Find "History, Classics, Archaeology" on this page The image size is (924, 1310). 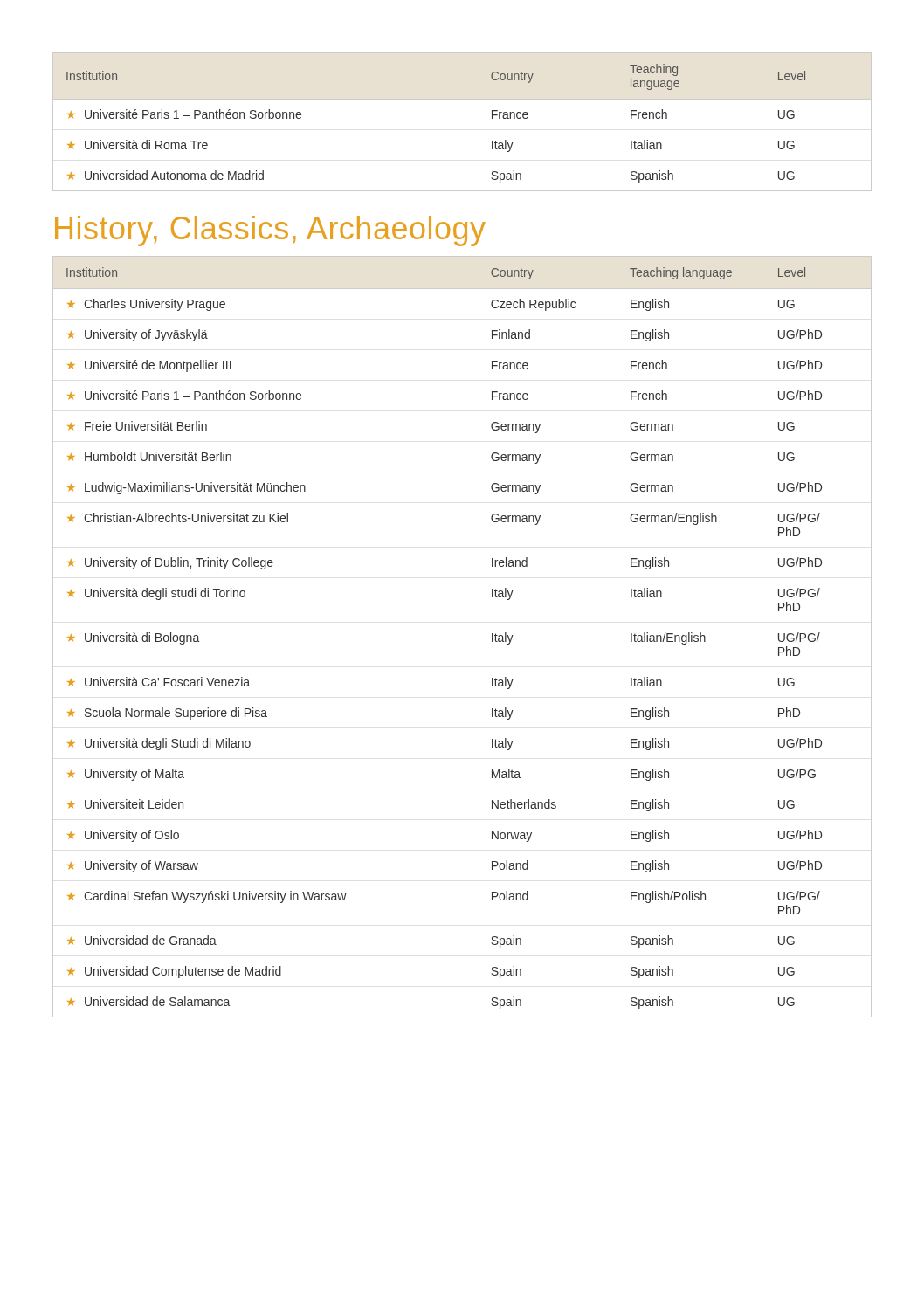tap(269, 228)
